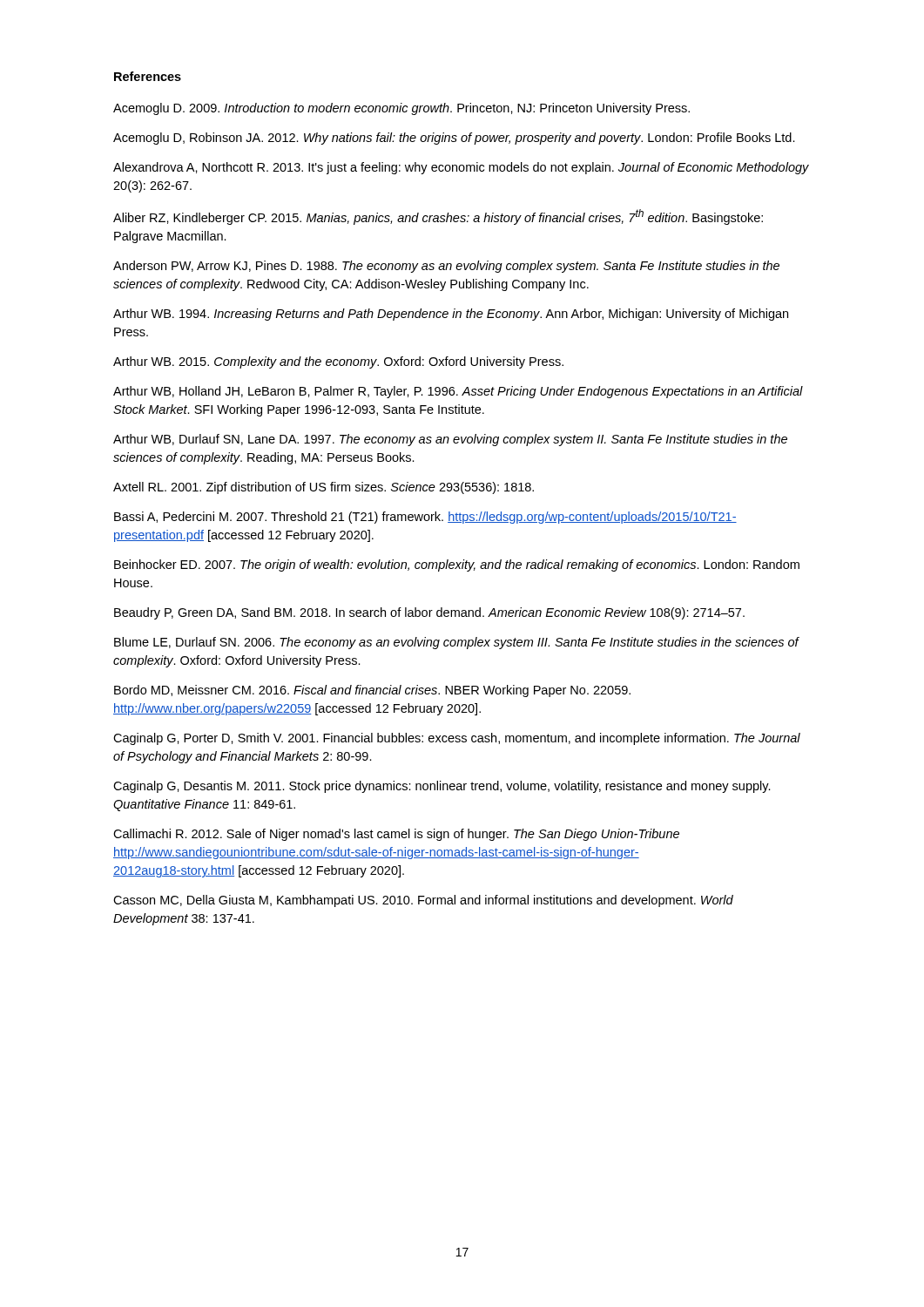Point to the block beginning "Callimachi R. 2012. Sale of"
924x1307 pixels.
[396, 852]
